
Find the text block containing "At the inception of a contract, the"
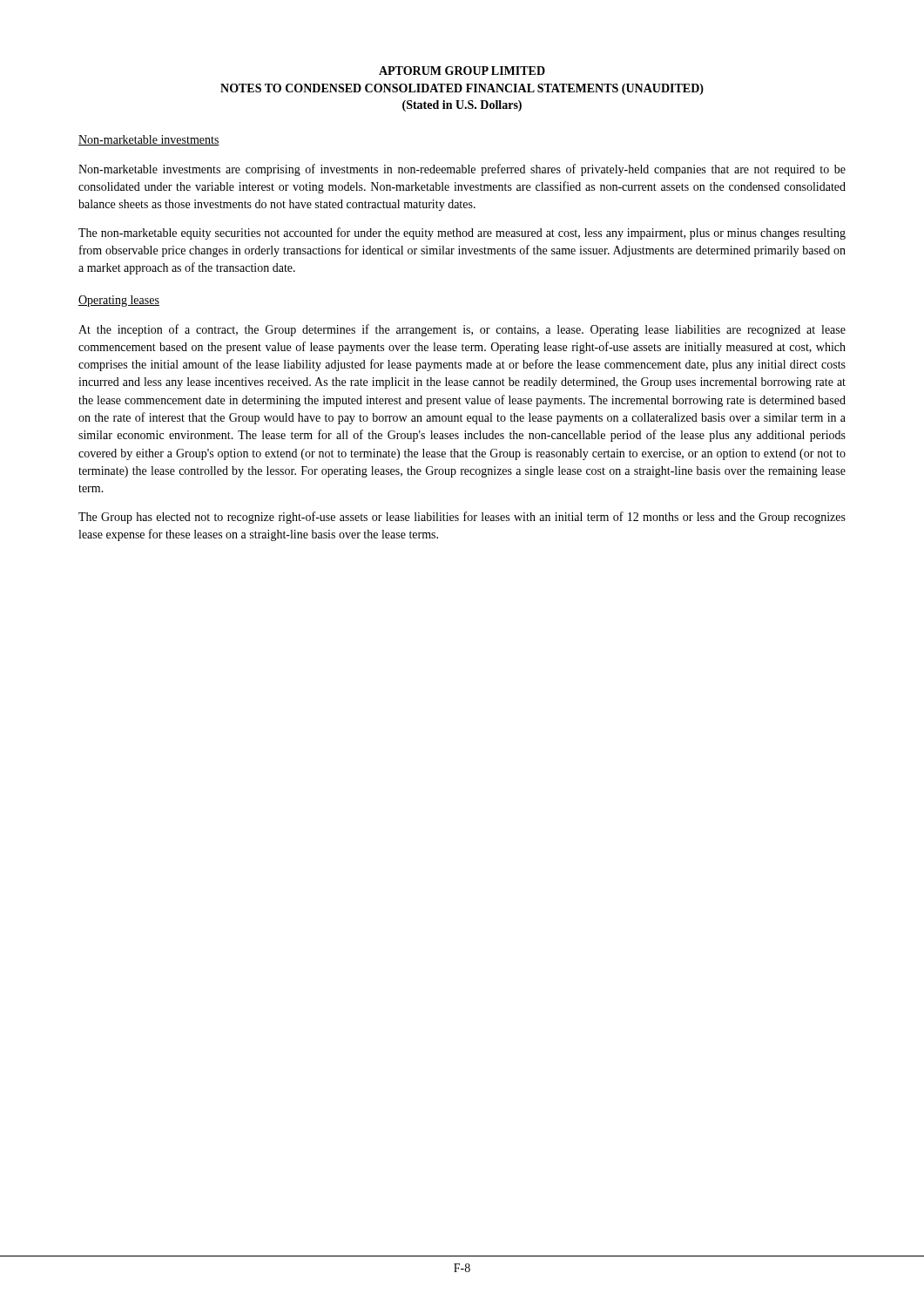click(x=462, y=409)
